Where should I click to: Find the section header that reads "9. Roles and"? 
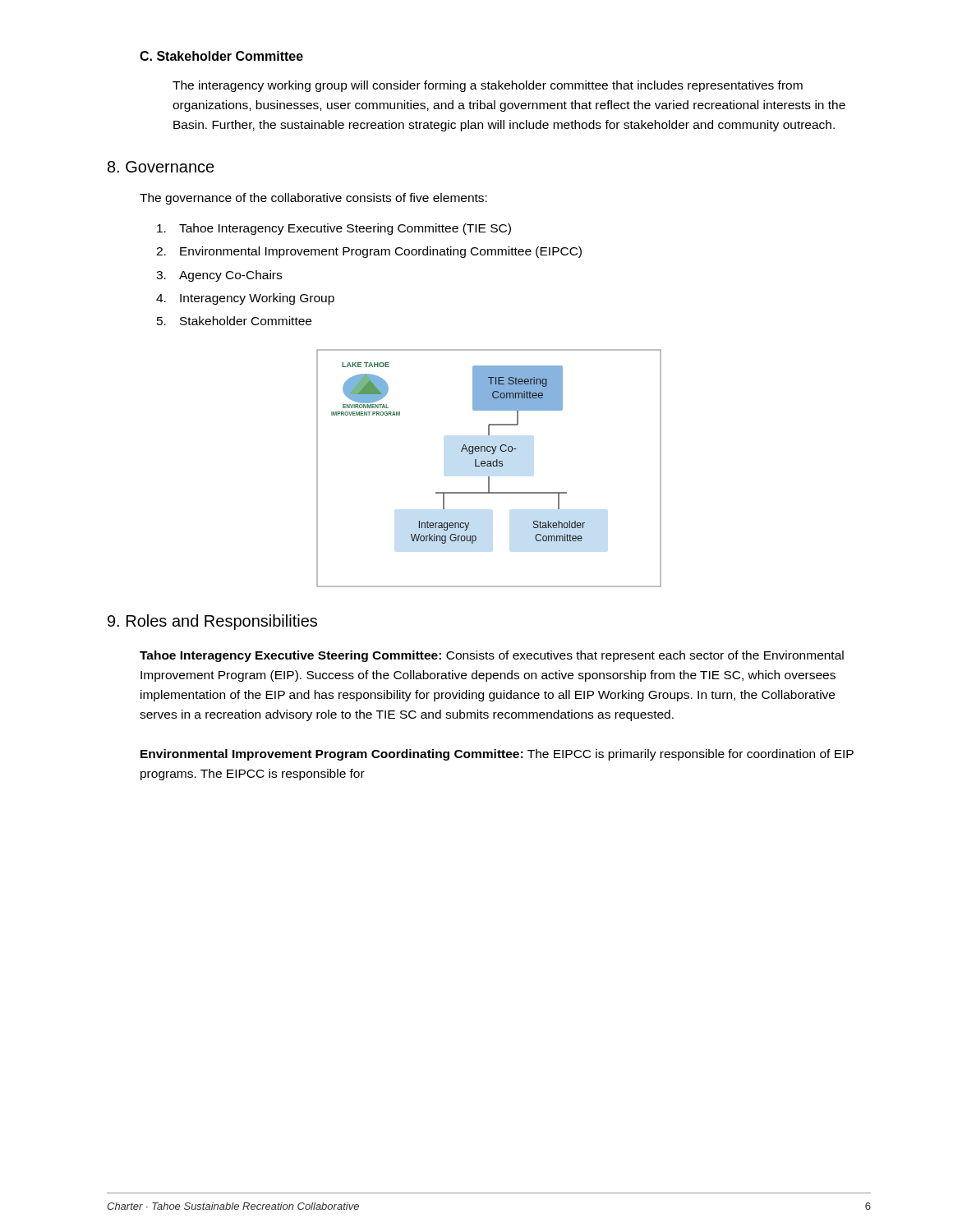pyautogui.click(x=212, y=621)
